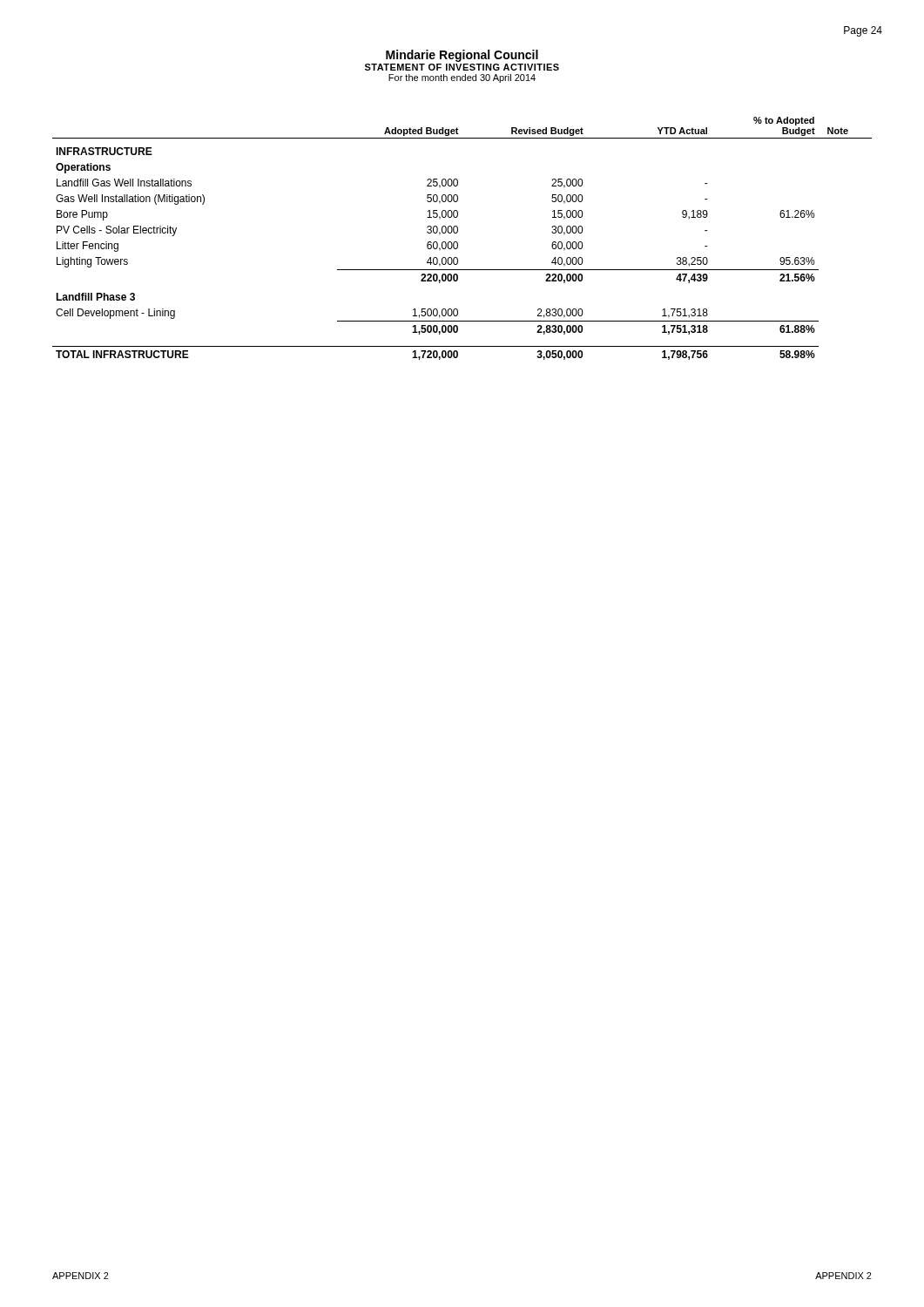Select the block starting "Mindarie Regional Council STATEMENT OF INVESTING"
This screenshot has width=924, height=1307.
click(462, 65)
